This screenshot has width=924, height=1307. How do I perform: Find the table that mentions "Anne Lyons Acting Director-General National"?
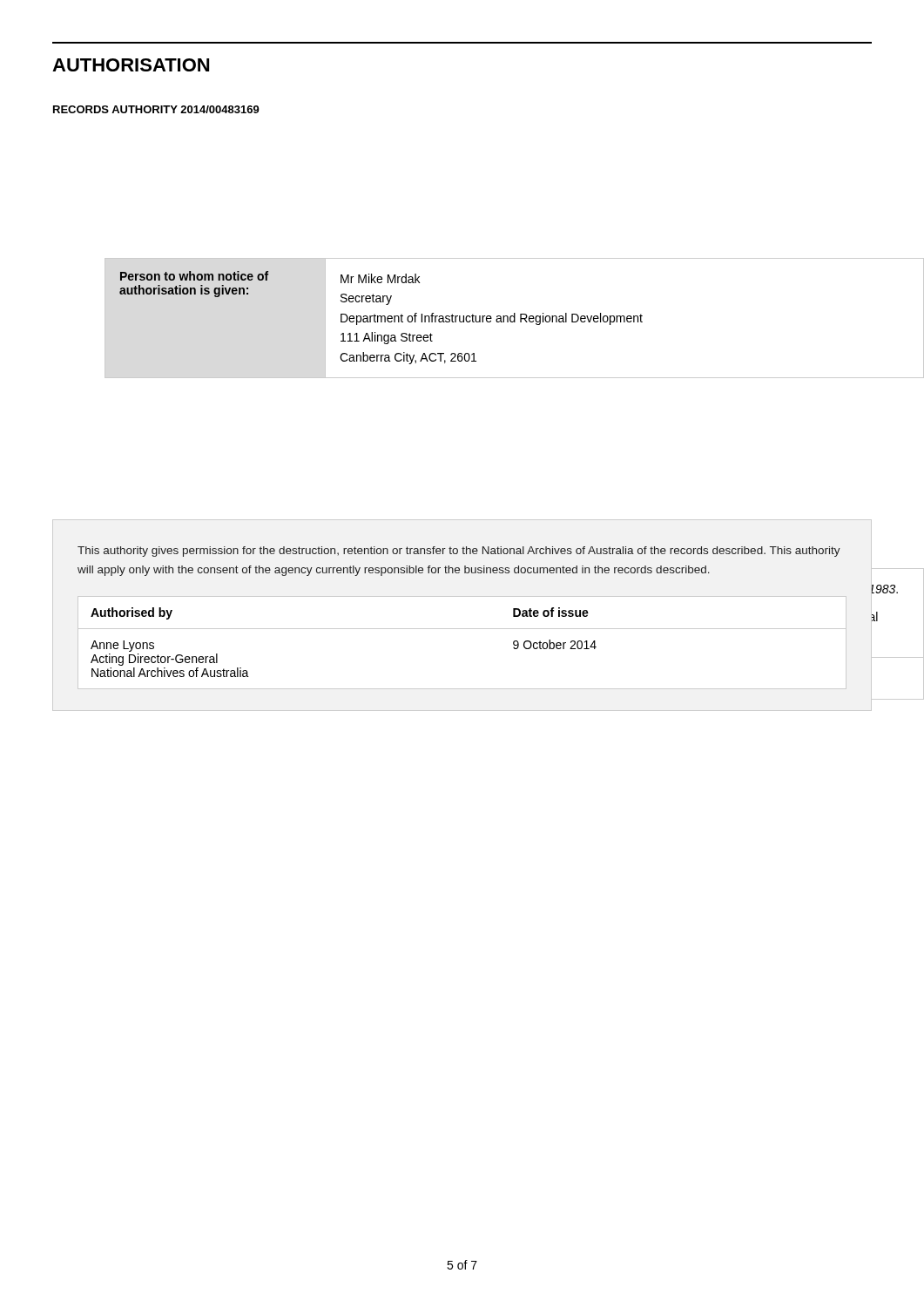point(462,643)
